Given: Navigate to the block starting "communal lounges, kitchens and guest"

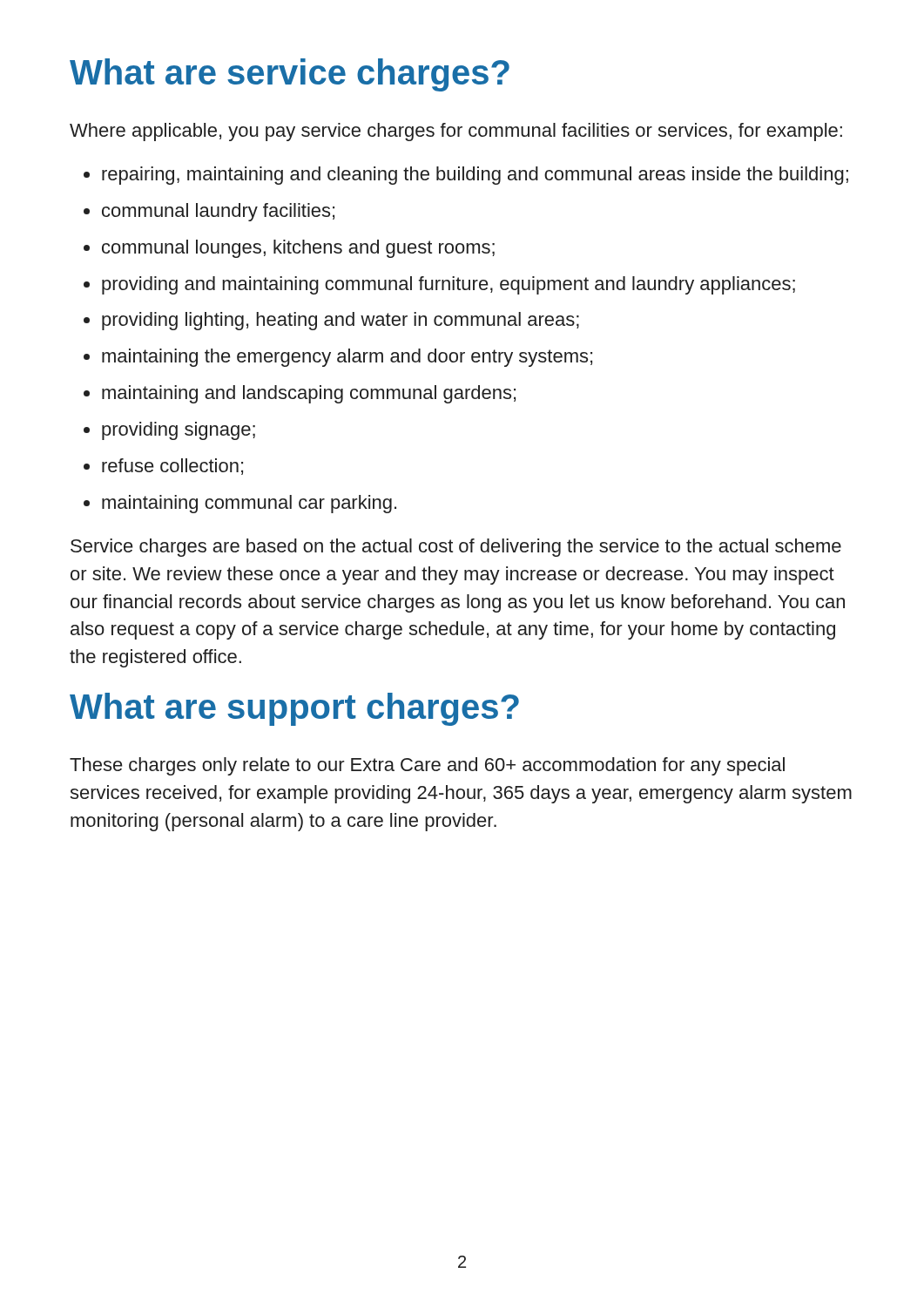Looking at the screenshot, I should click(299, 247).
